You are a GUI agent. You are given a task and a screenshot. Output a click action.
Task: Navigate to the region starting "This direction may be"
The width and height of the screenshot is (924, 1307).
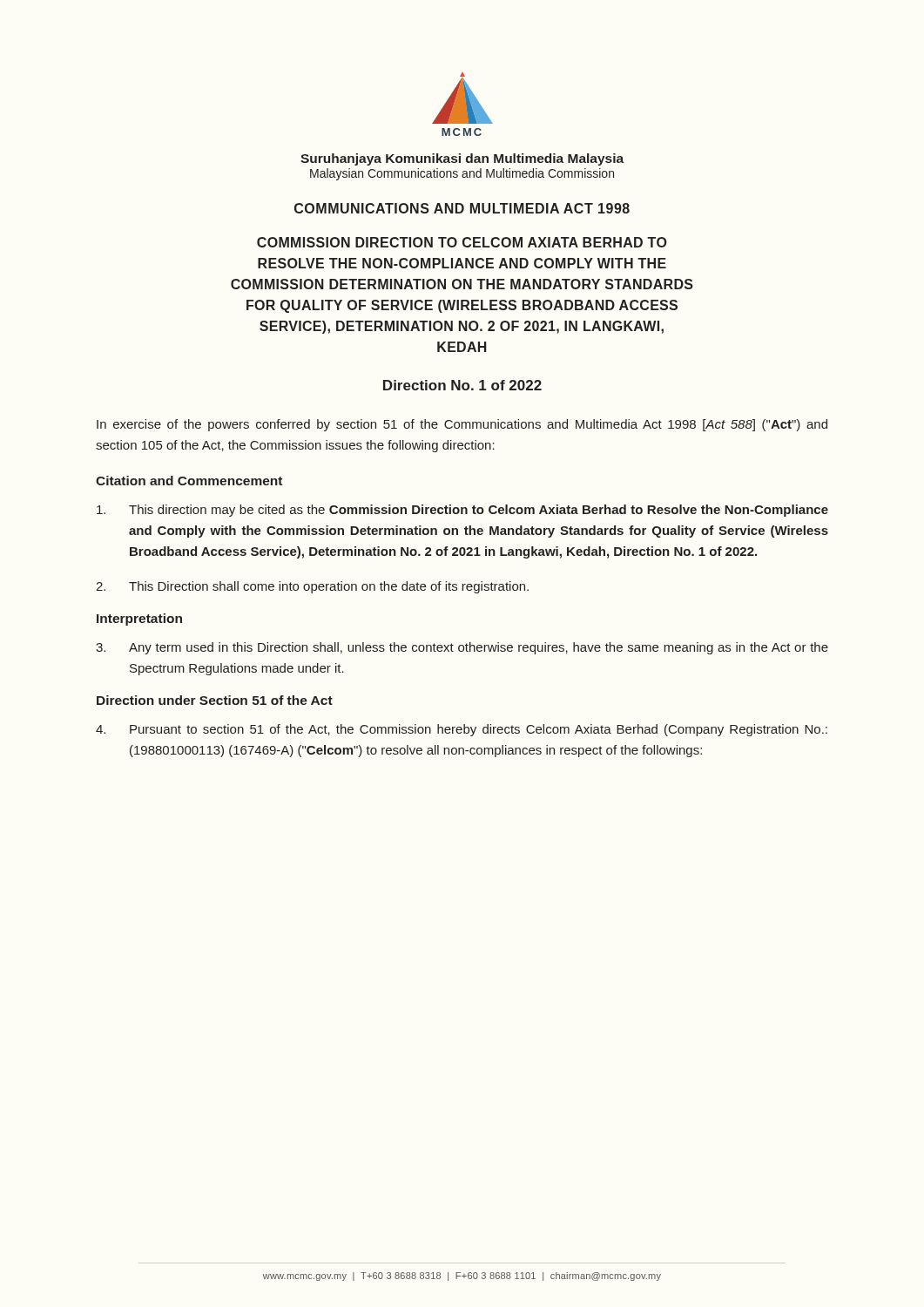click(x=462, y=531)
